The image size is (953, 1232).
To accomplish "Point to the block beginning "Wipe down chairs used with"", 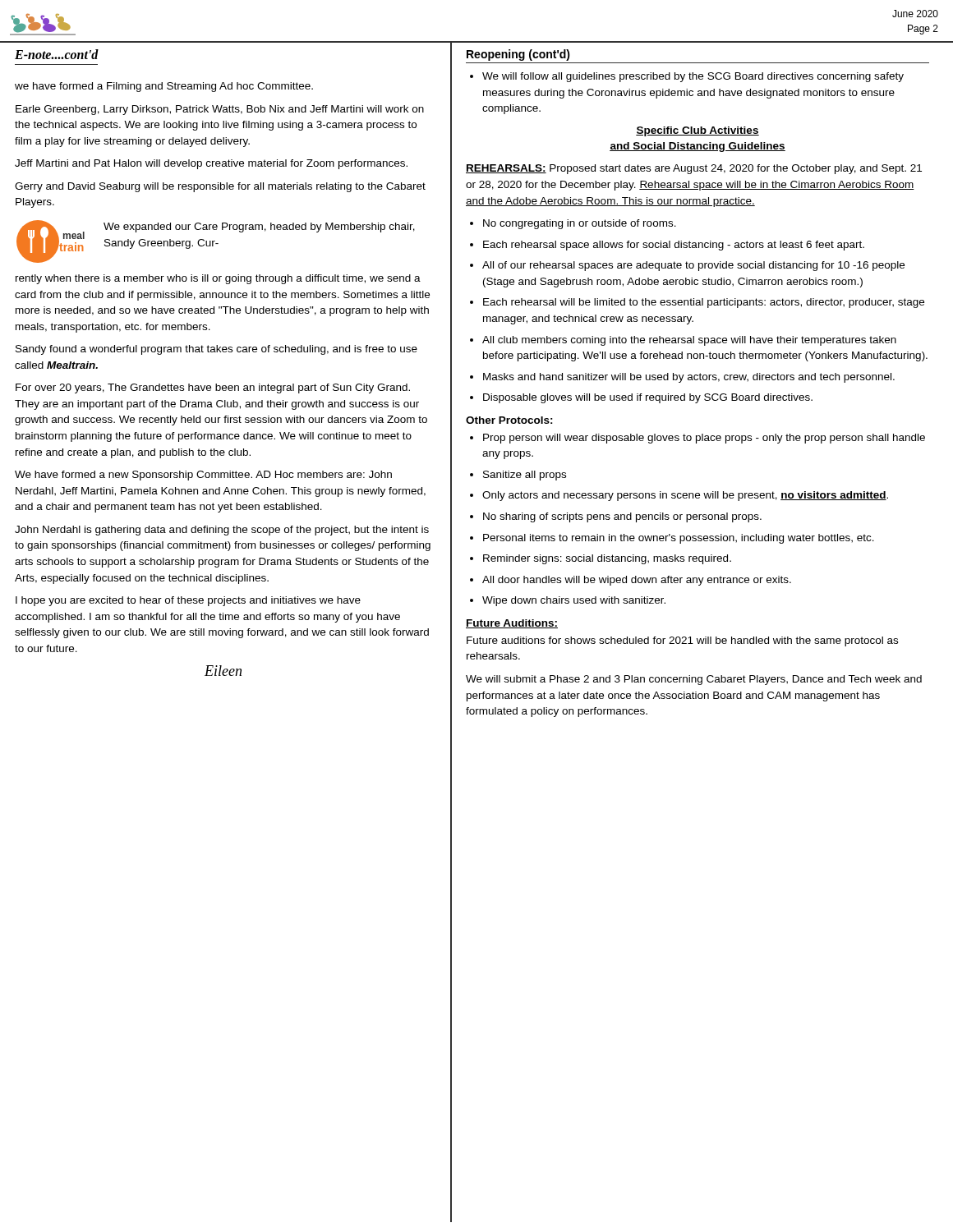I will point(568,601).
